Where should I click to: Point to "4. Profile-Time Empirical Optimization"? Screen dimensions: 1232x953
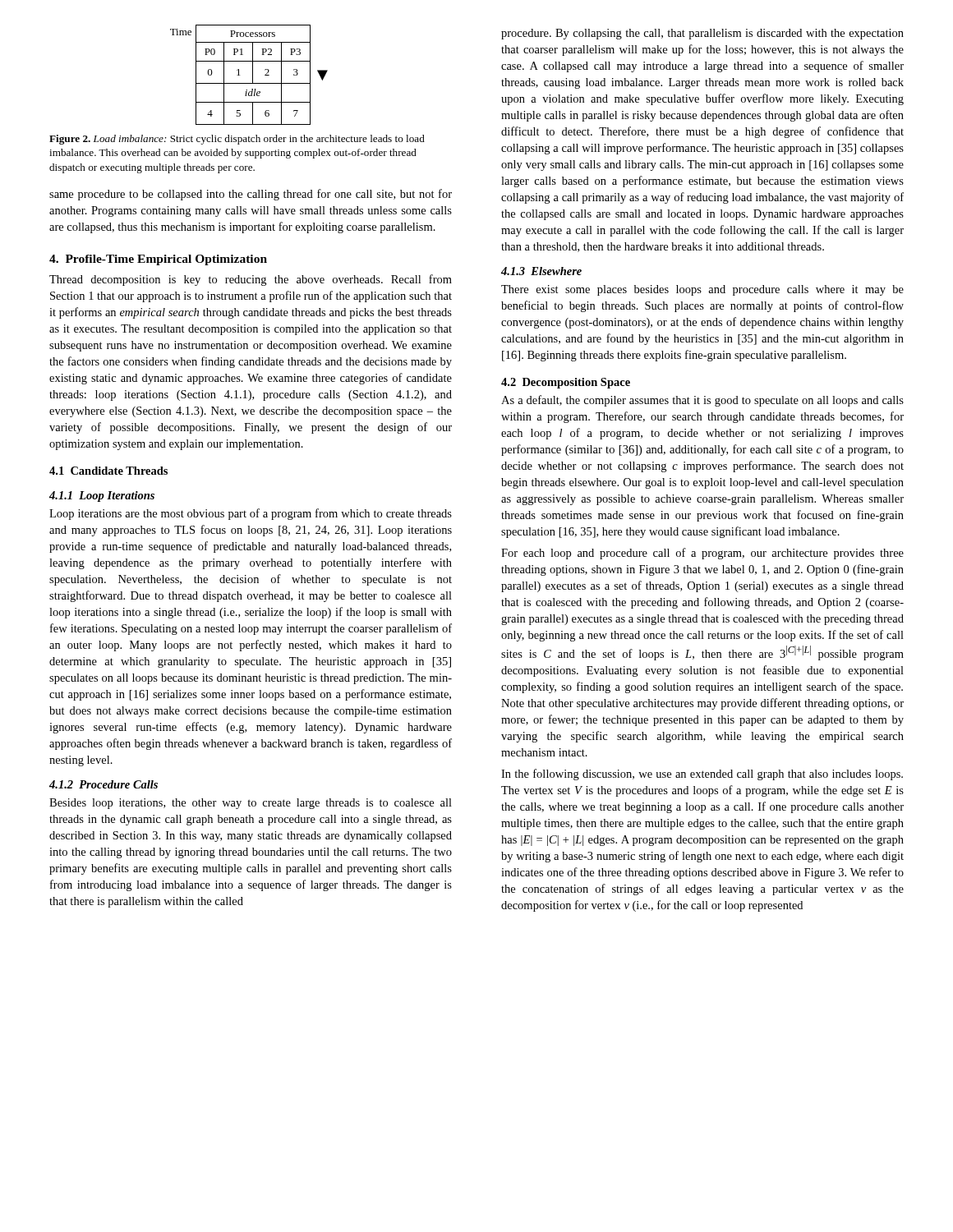coord(158,259)
